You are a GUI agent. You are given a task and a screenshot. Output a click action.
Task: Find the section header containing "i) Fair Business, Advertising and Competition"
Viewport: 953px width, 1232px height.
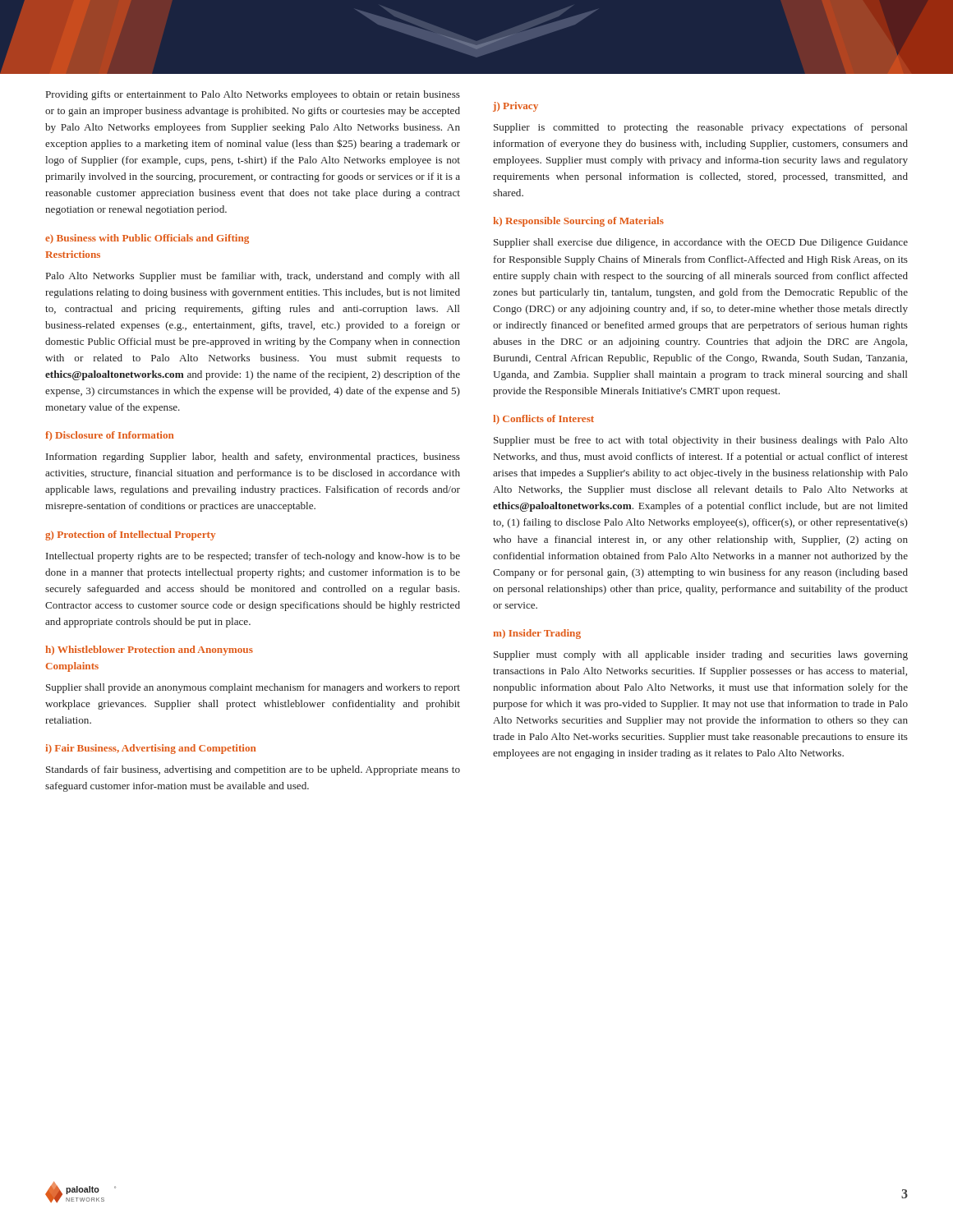point(151,748)
